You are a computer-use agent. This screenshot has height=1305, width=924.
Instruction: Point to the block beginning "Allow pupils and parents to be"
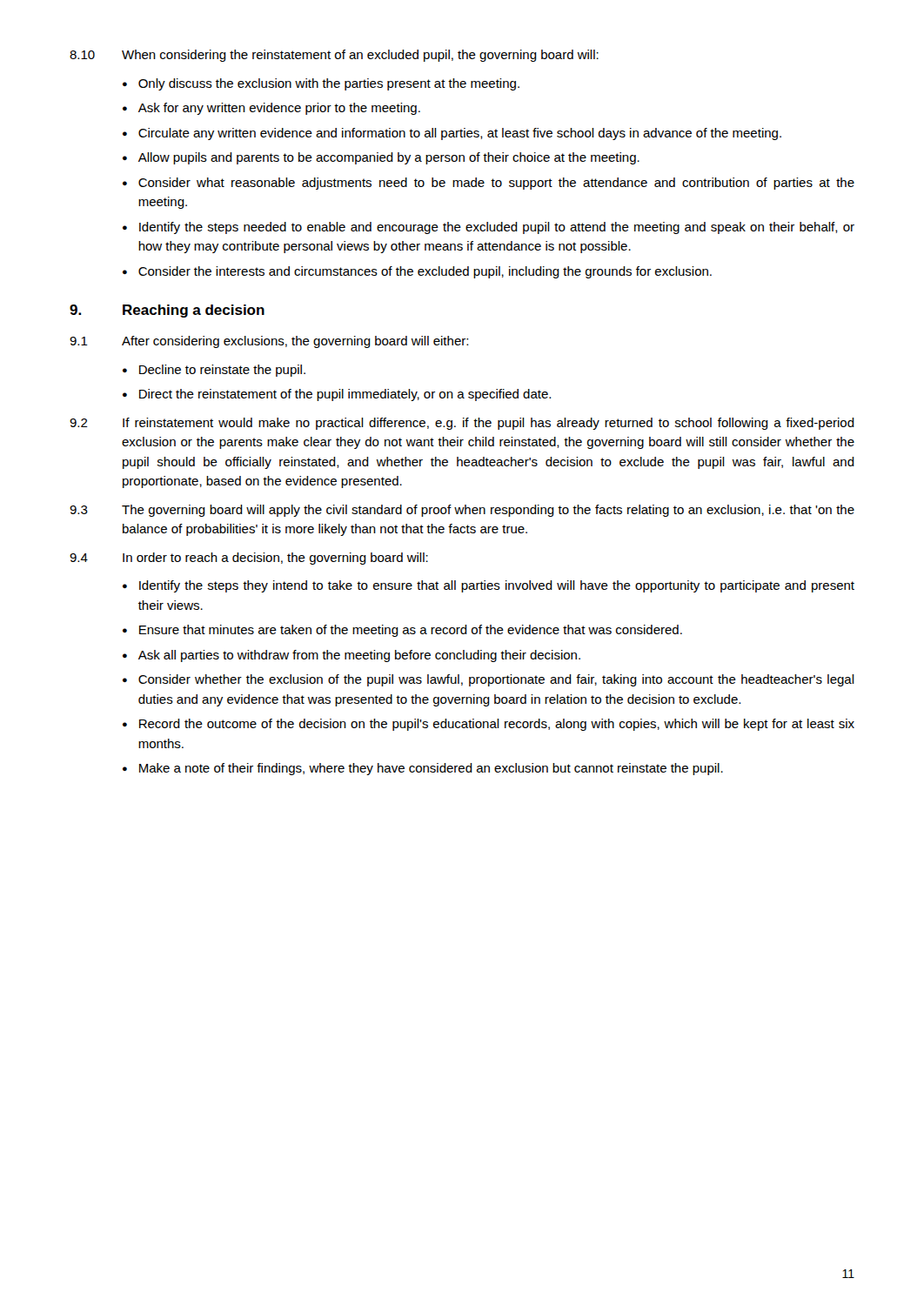pyautogui.click(x=389, y=157)
